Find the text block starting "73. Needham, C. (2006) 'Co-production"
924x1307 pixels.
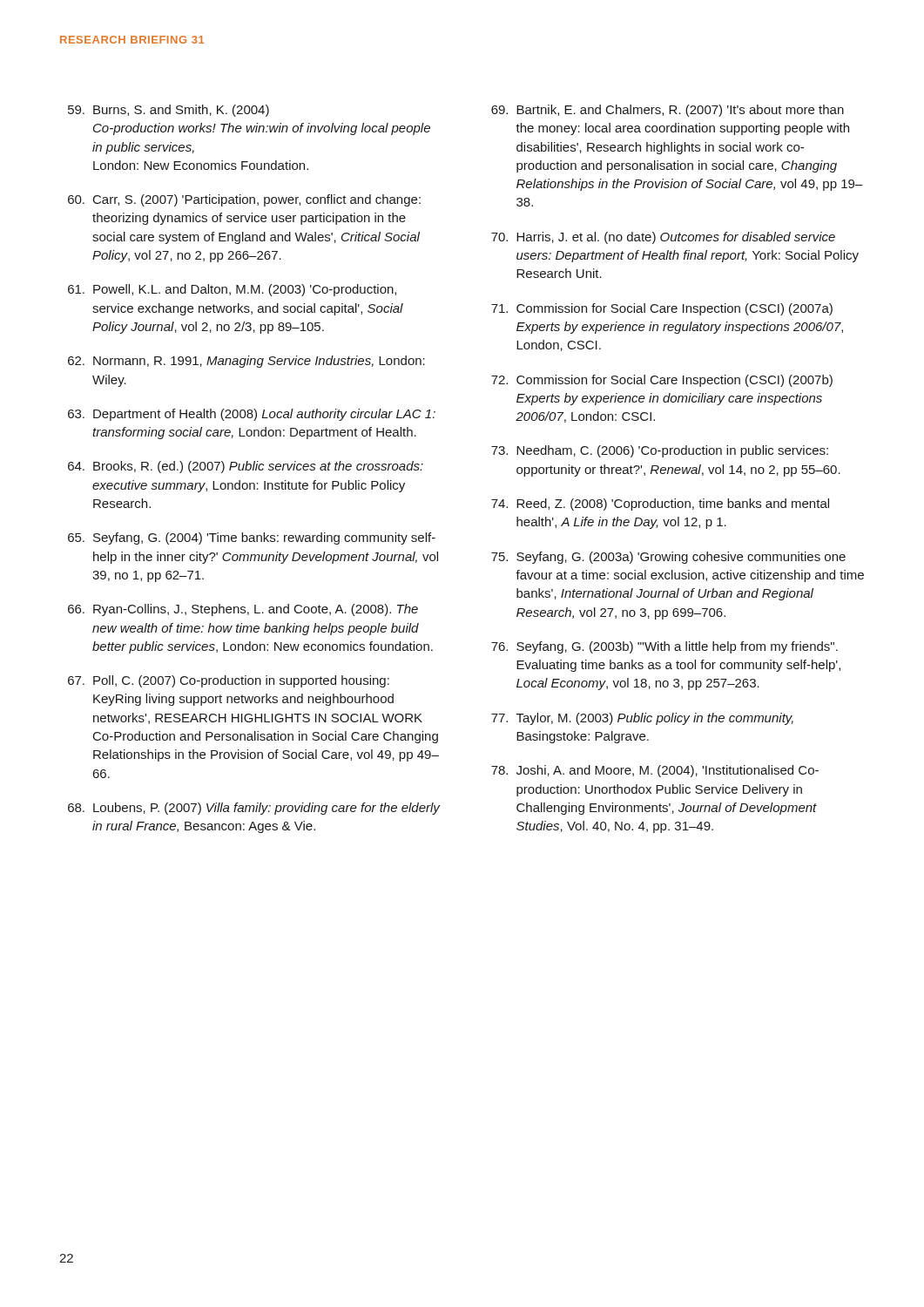(674, 460)
